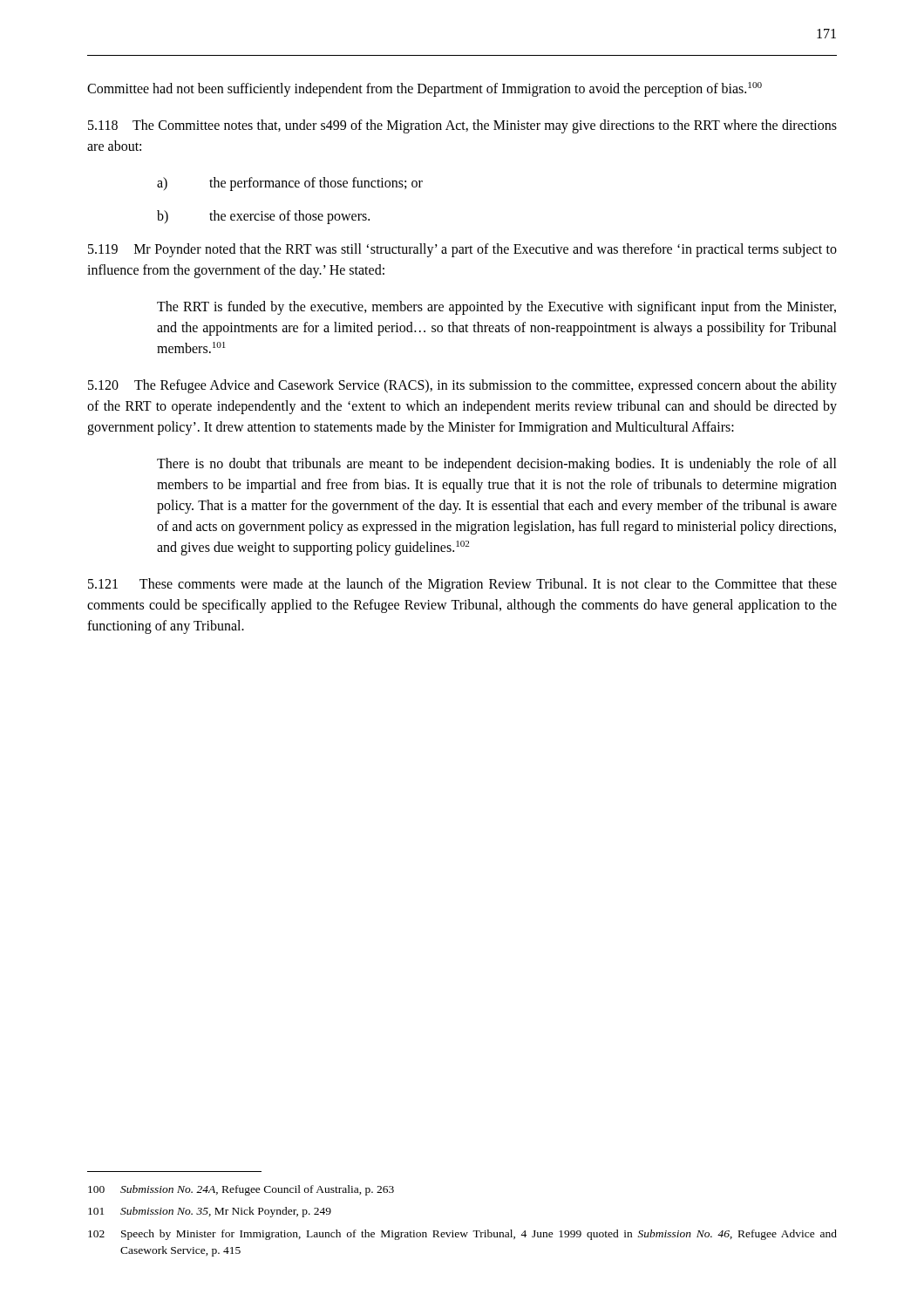Navigate to the element starting "120 The Refugee Advice and"

click(462, 406)
